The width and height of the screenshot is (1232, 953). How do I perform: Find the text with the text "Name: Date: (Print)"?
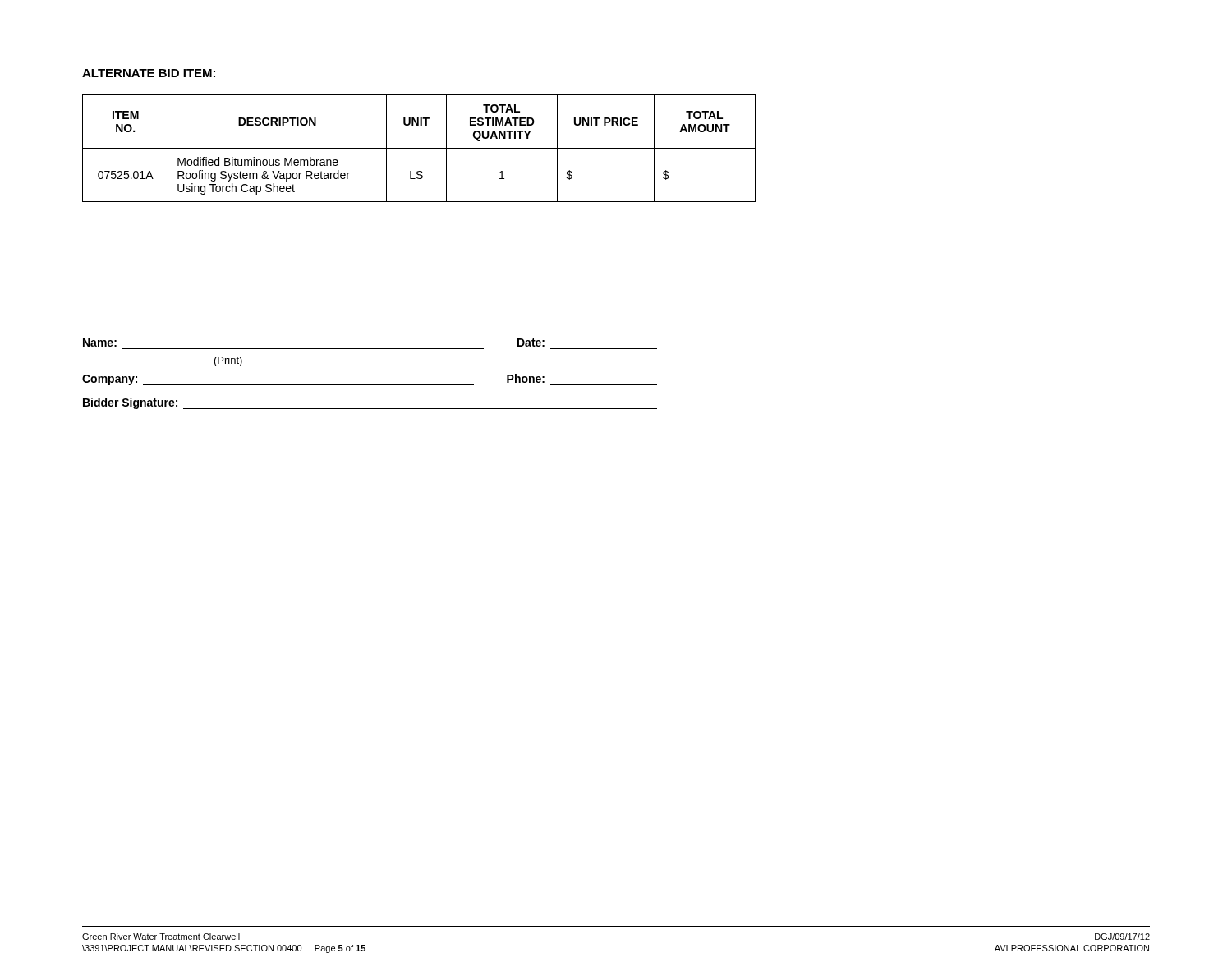click(370, 350)
